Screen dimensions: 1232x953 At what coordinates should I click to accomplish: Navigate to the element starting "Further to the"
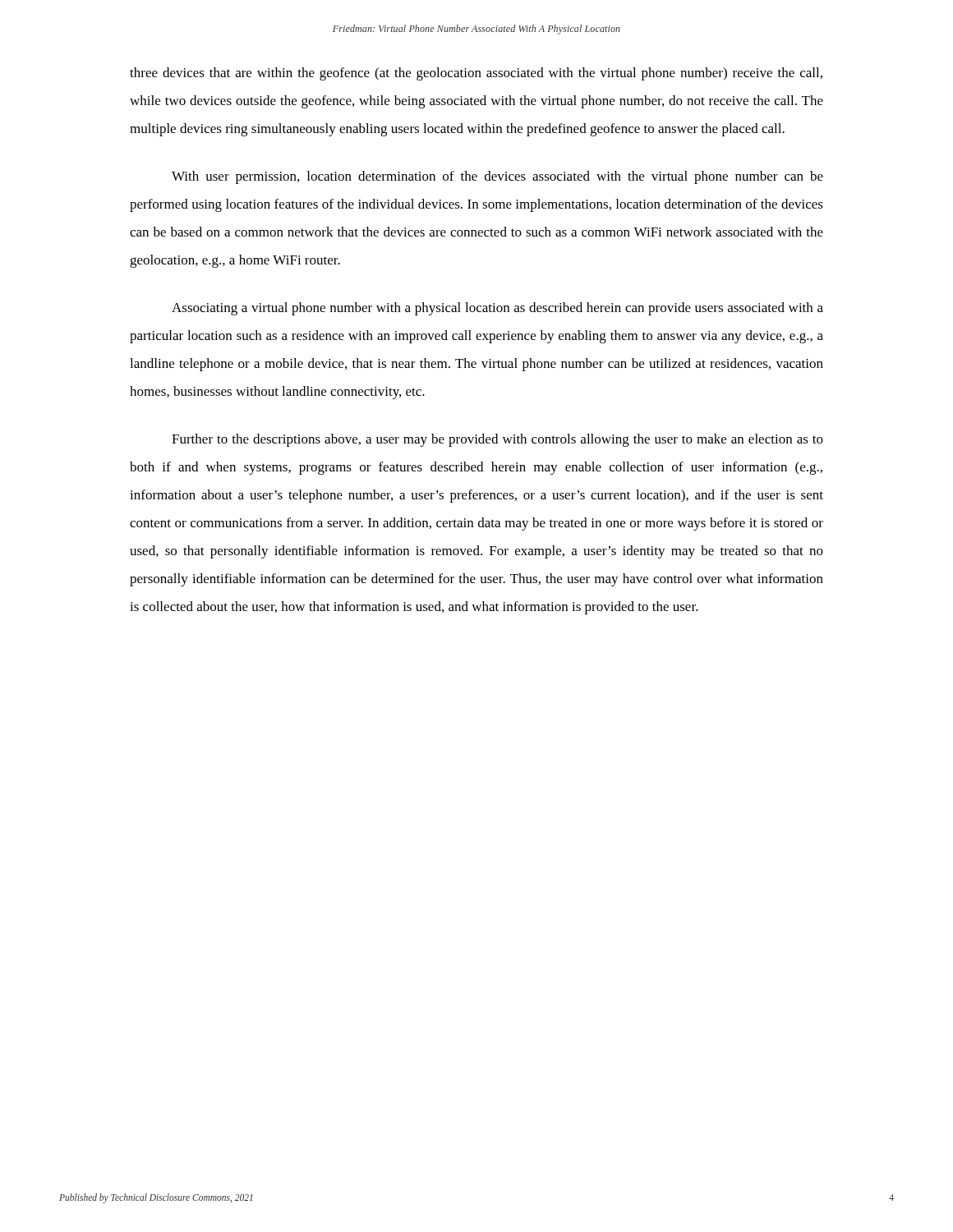click(x=476, y=523)
